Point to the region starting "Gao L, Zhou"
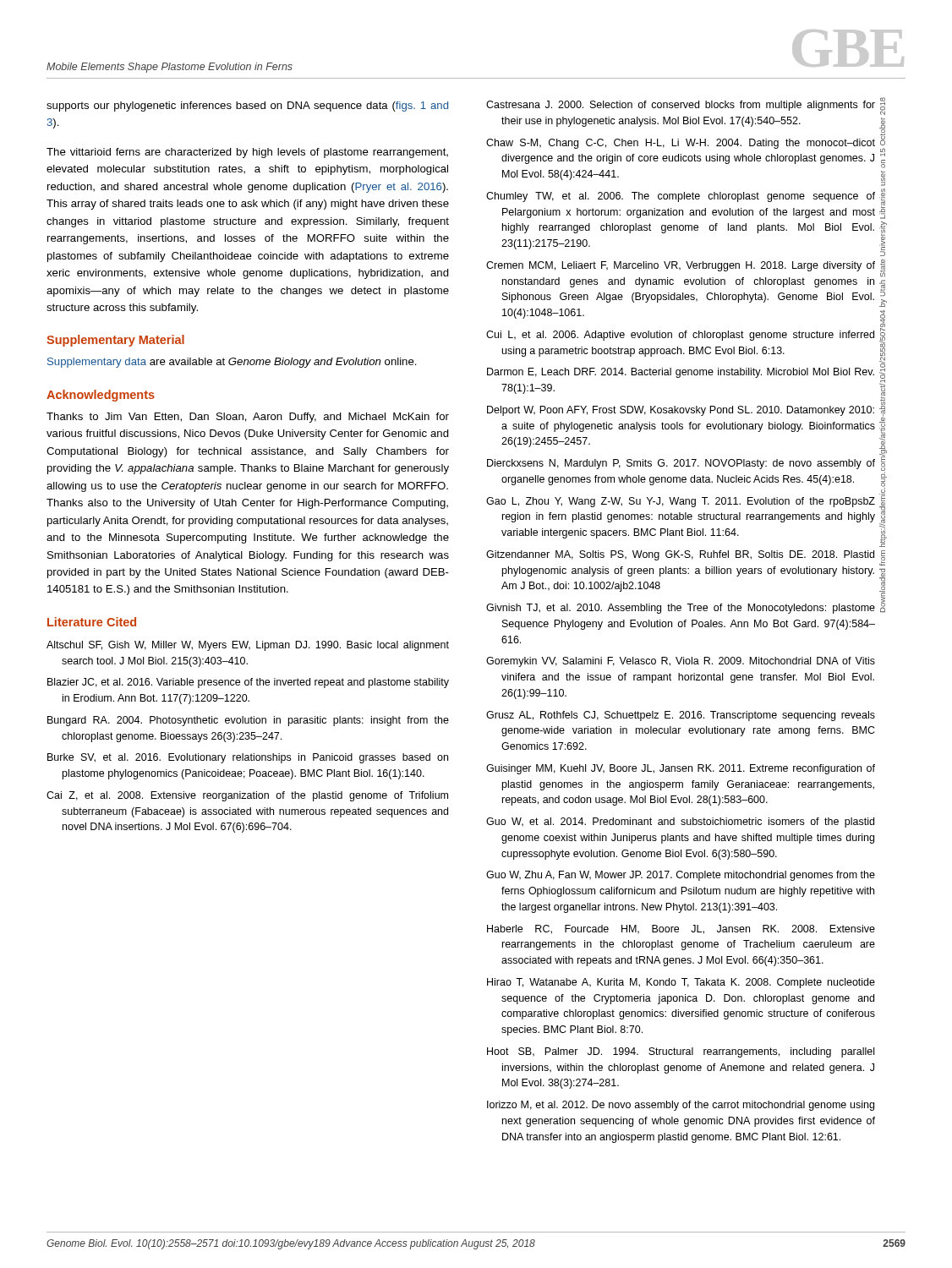 tap(681, 517)
